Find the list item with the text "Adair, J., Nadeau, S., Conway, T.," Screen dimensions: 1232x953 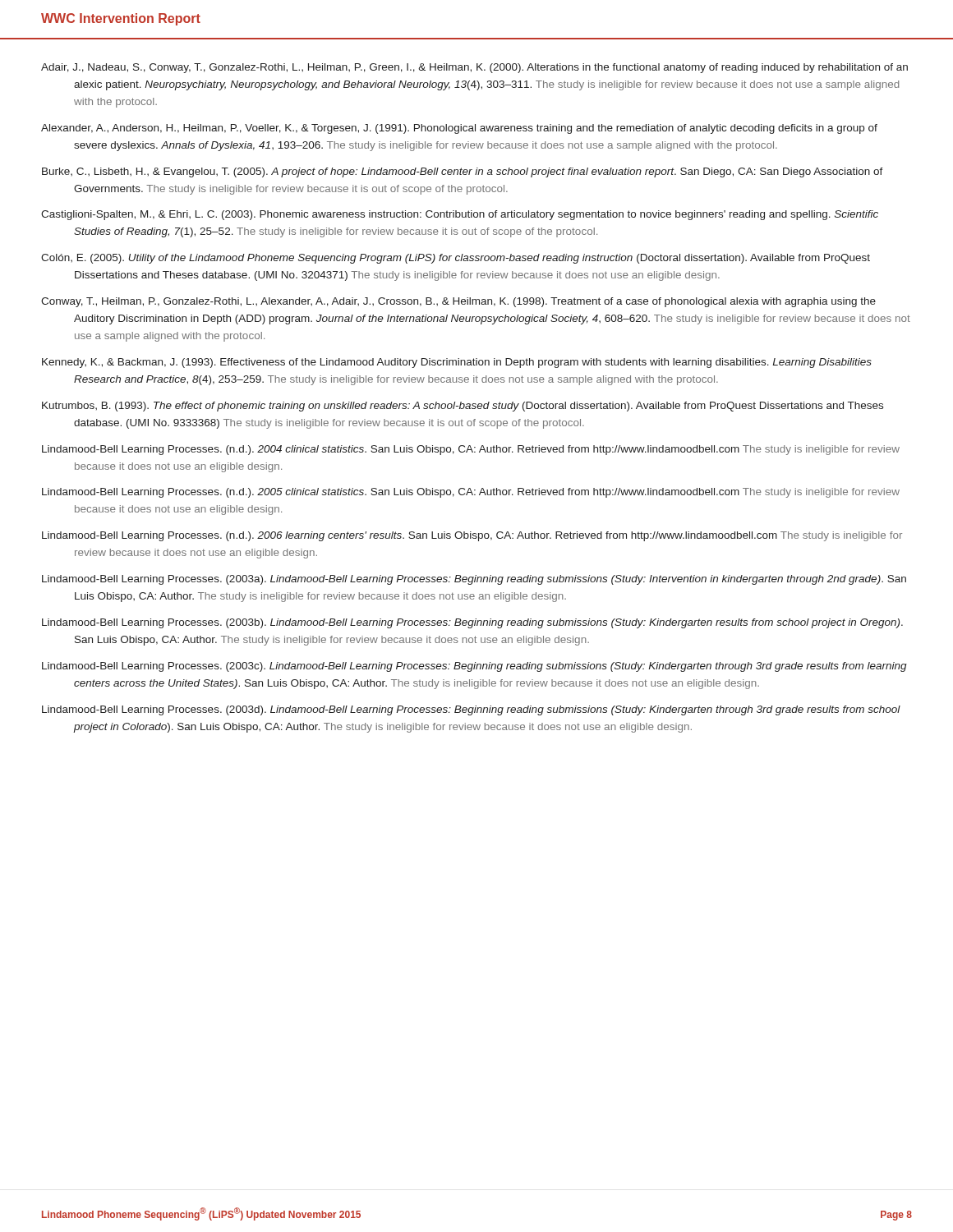coord(475,84)
